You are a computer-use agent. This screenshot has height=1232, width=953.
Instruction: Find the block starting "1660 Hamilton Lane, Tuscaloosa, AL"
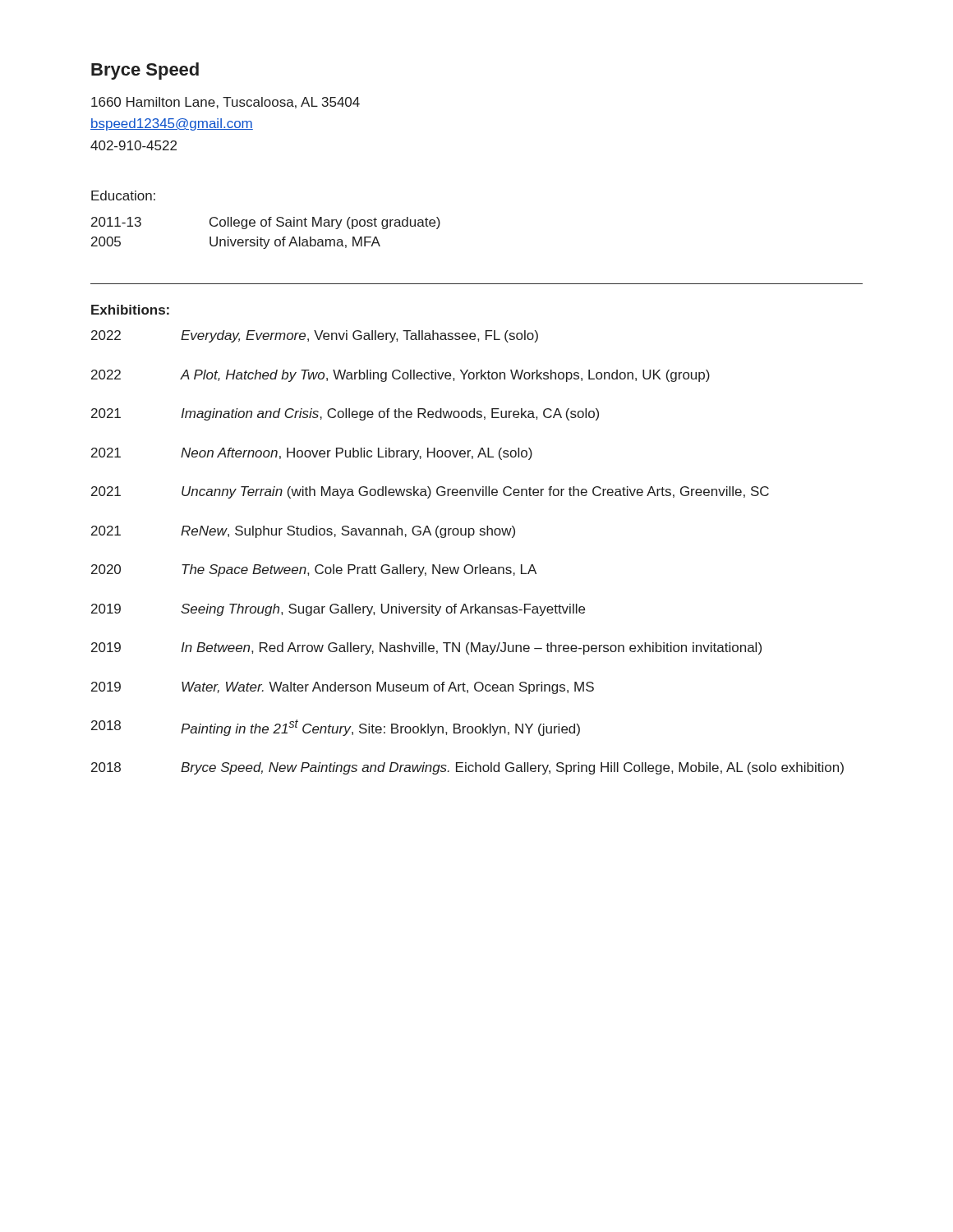coord(225,124)
